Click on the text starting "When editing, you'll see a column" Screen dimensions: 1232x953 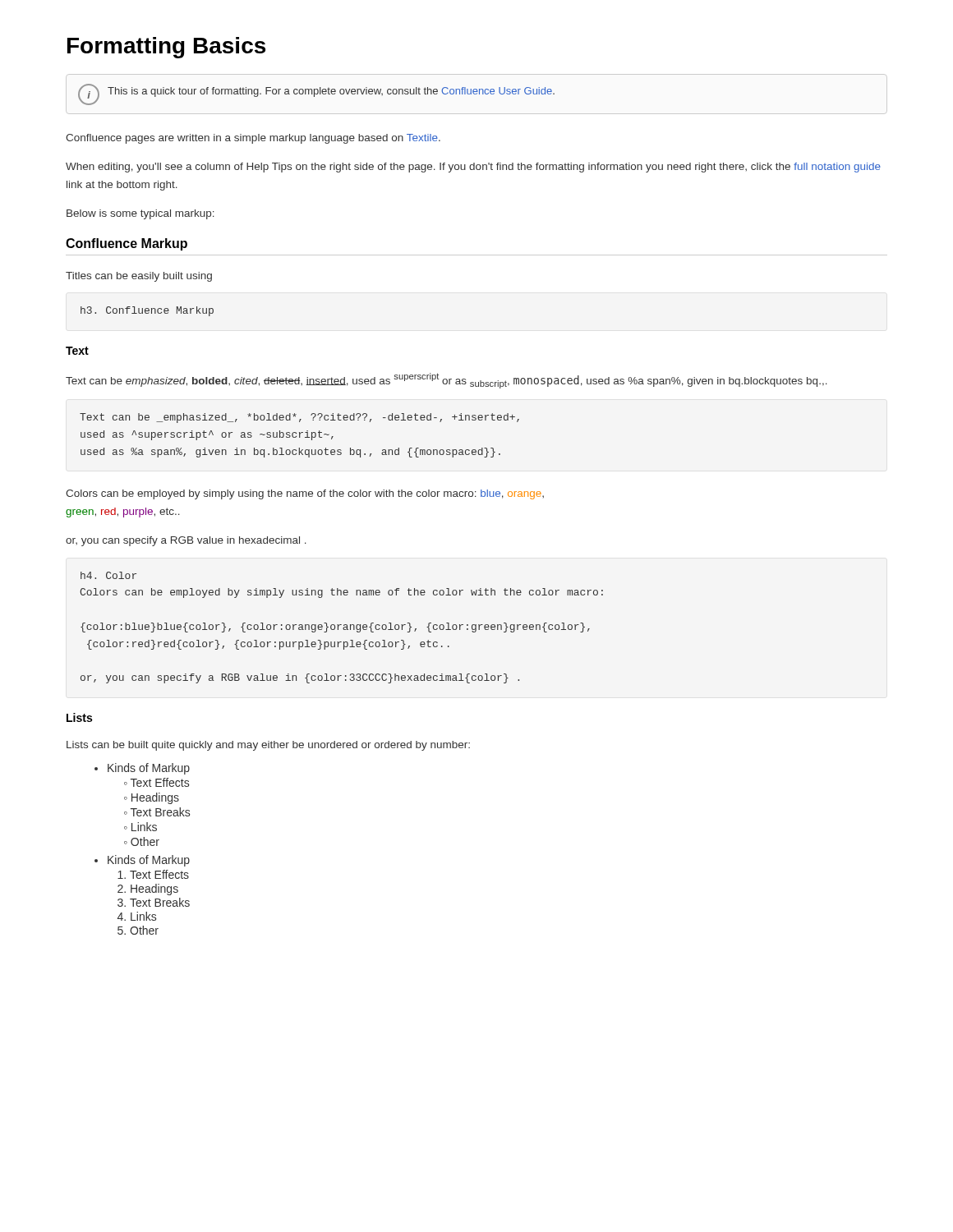(476, 176)
